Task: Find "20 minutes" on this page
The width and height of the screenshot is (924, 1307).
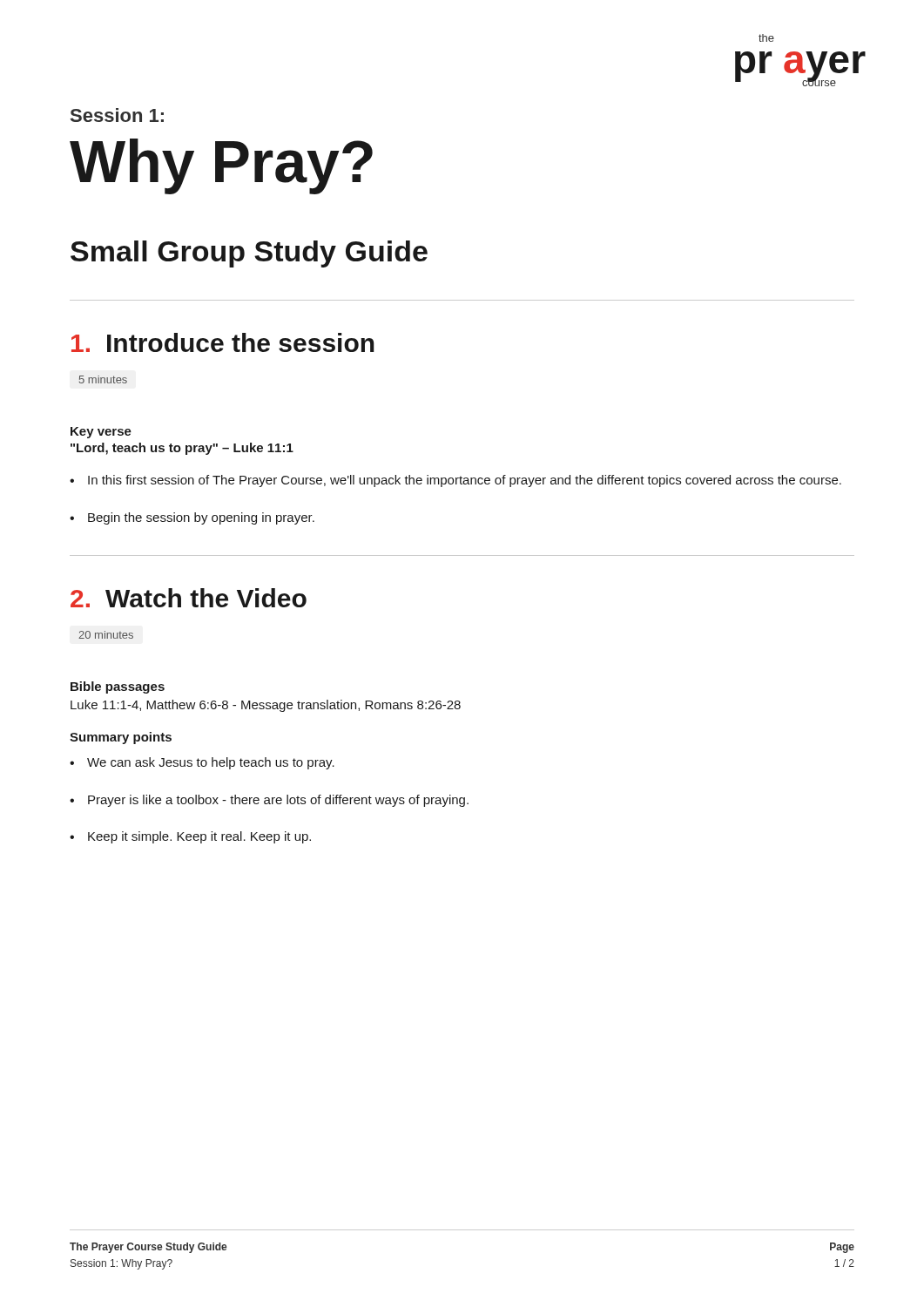Action: (106, 635)
